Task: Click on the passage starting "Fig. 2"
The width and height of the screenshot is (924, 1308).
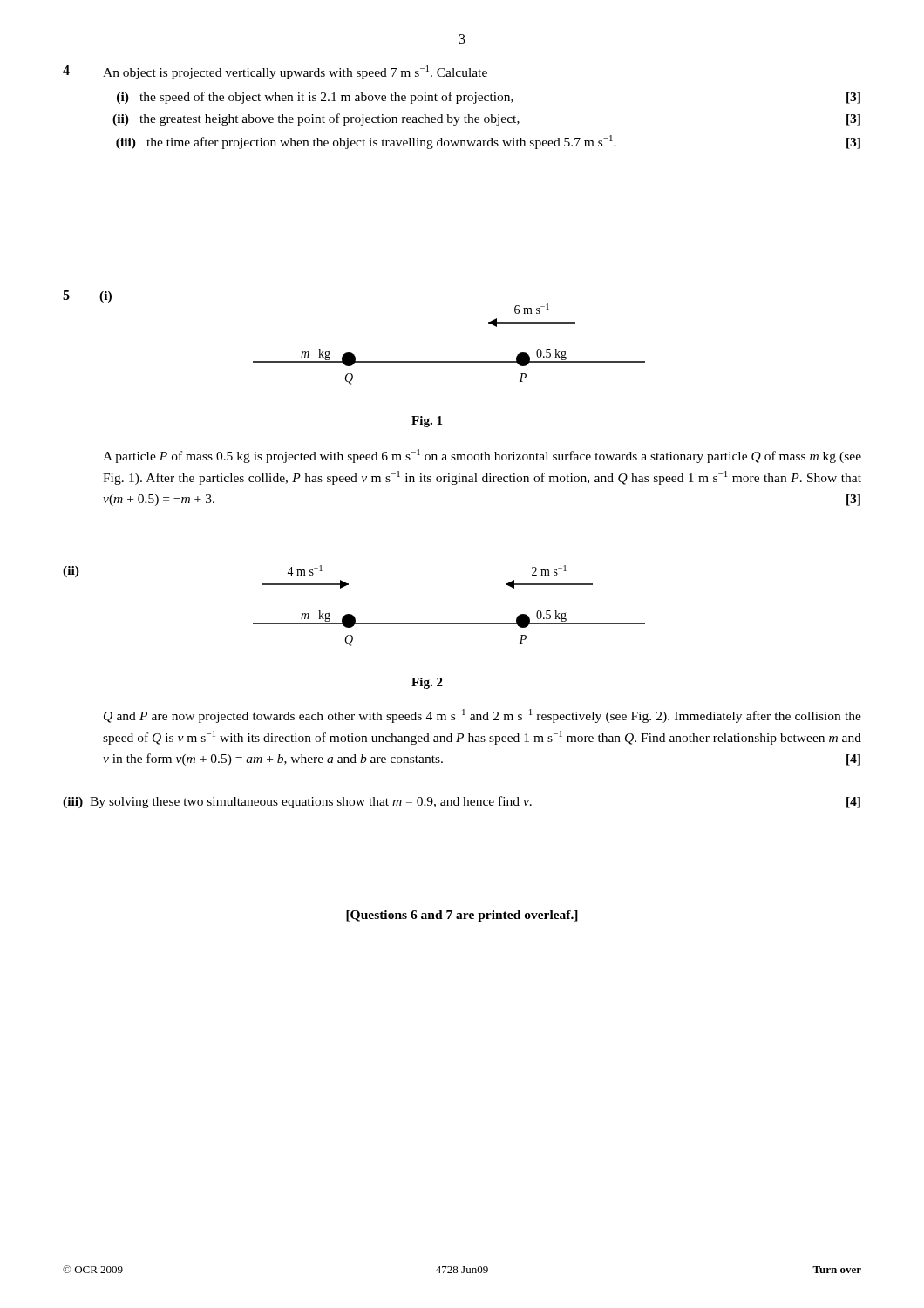Action: tap(427, 682)
